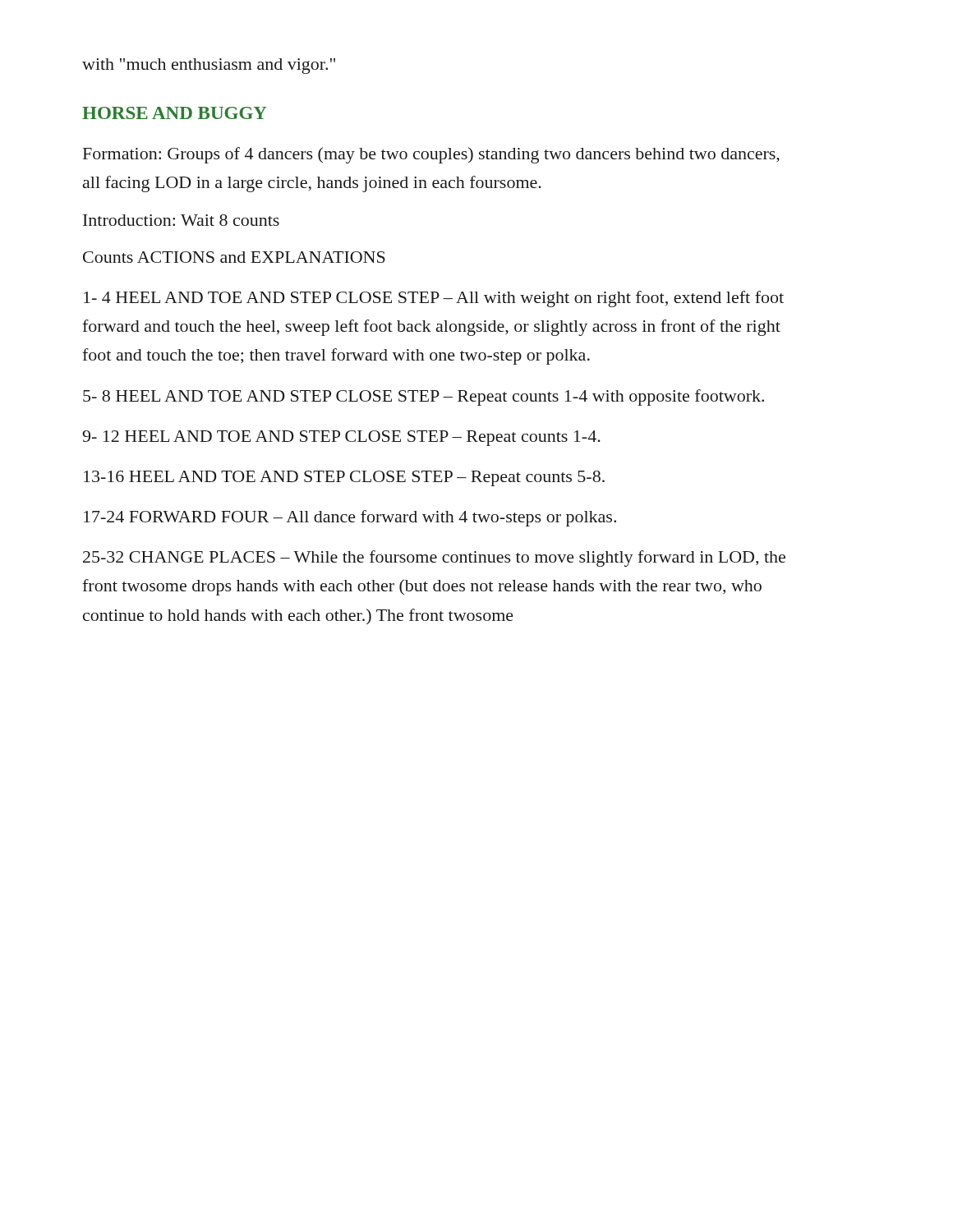Locate the block of text that opens with "5- 8 HEEL AND"

pos(424,395)
